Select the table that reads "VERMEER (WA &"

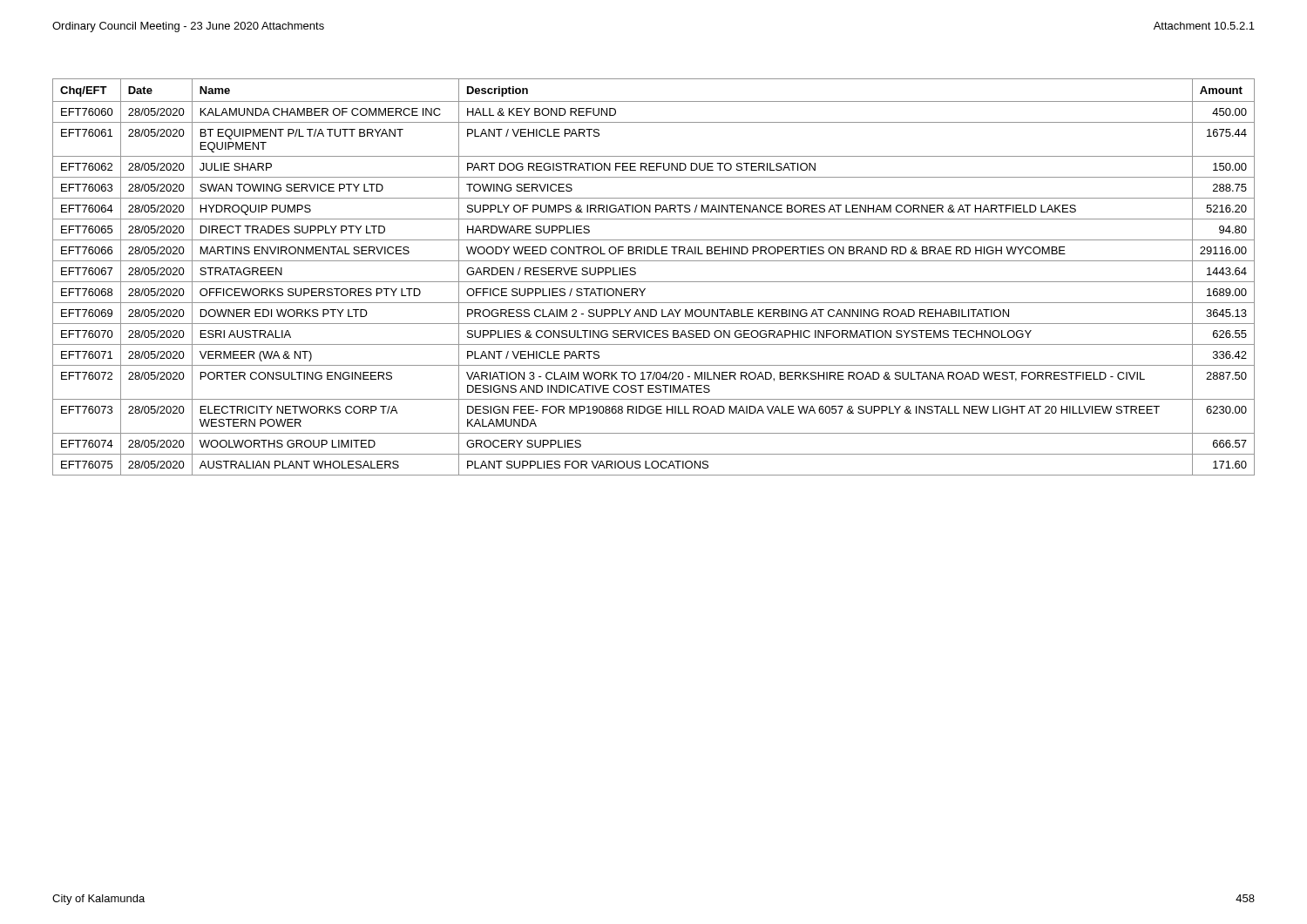(654, 277)
